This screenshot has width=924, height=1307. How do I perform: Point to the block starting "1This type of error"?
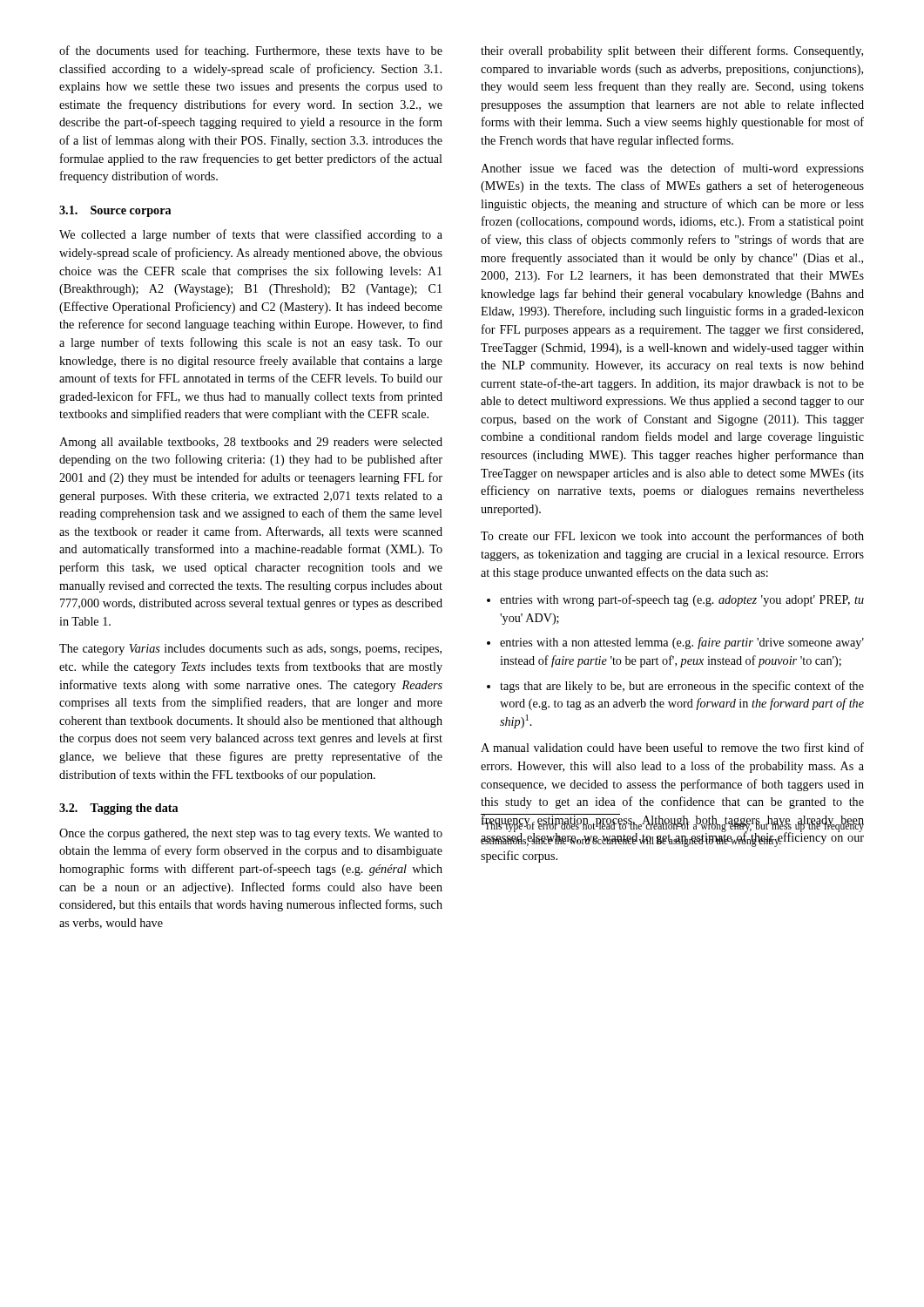(672, 833)
